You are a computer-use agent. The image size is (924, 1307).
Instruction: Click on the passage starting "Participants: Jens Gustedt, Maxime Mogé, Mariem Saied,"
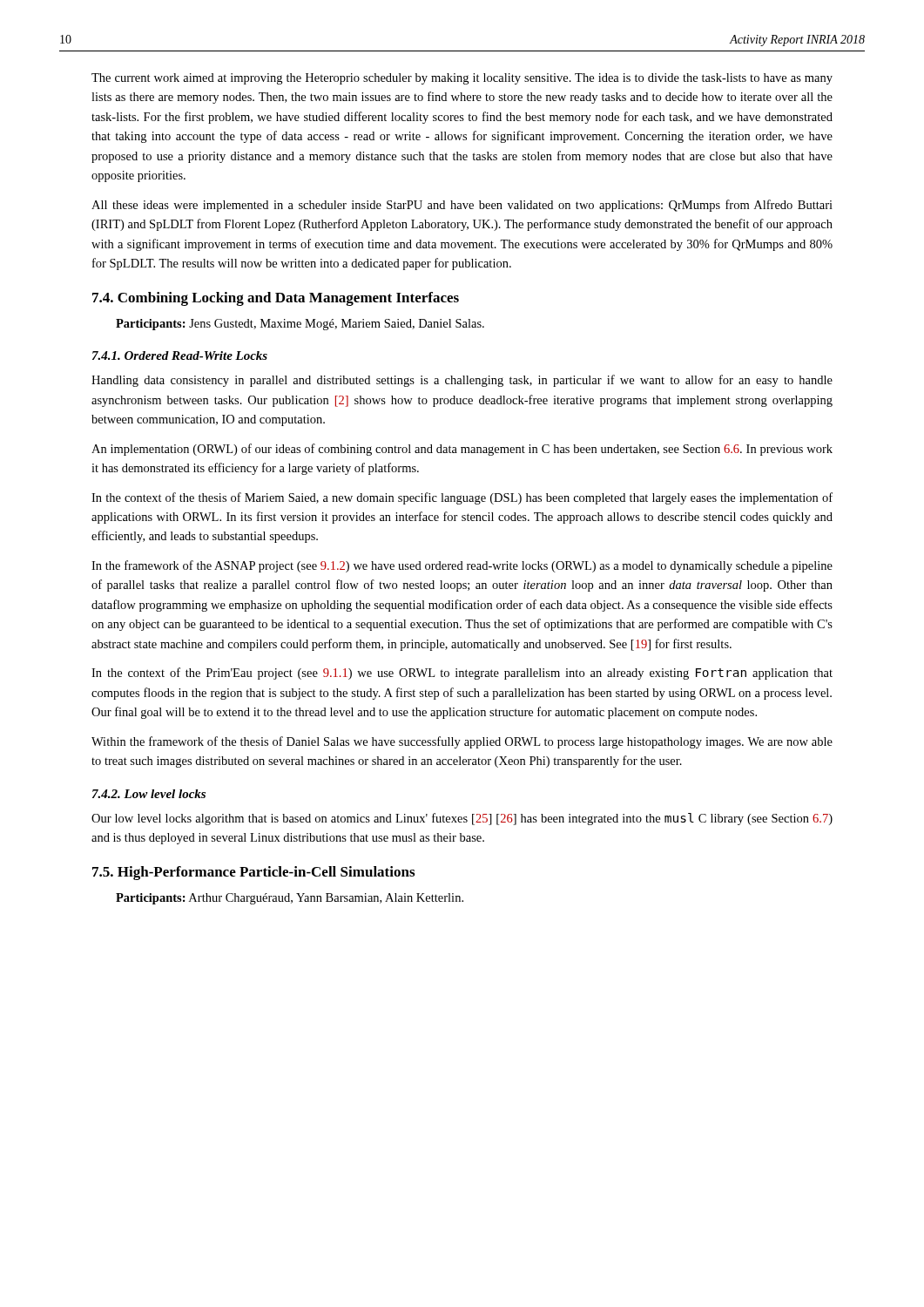pos(300,323)
